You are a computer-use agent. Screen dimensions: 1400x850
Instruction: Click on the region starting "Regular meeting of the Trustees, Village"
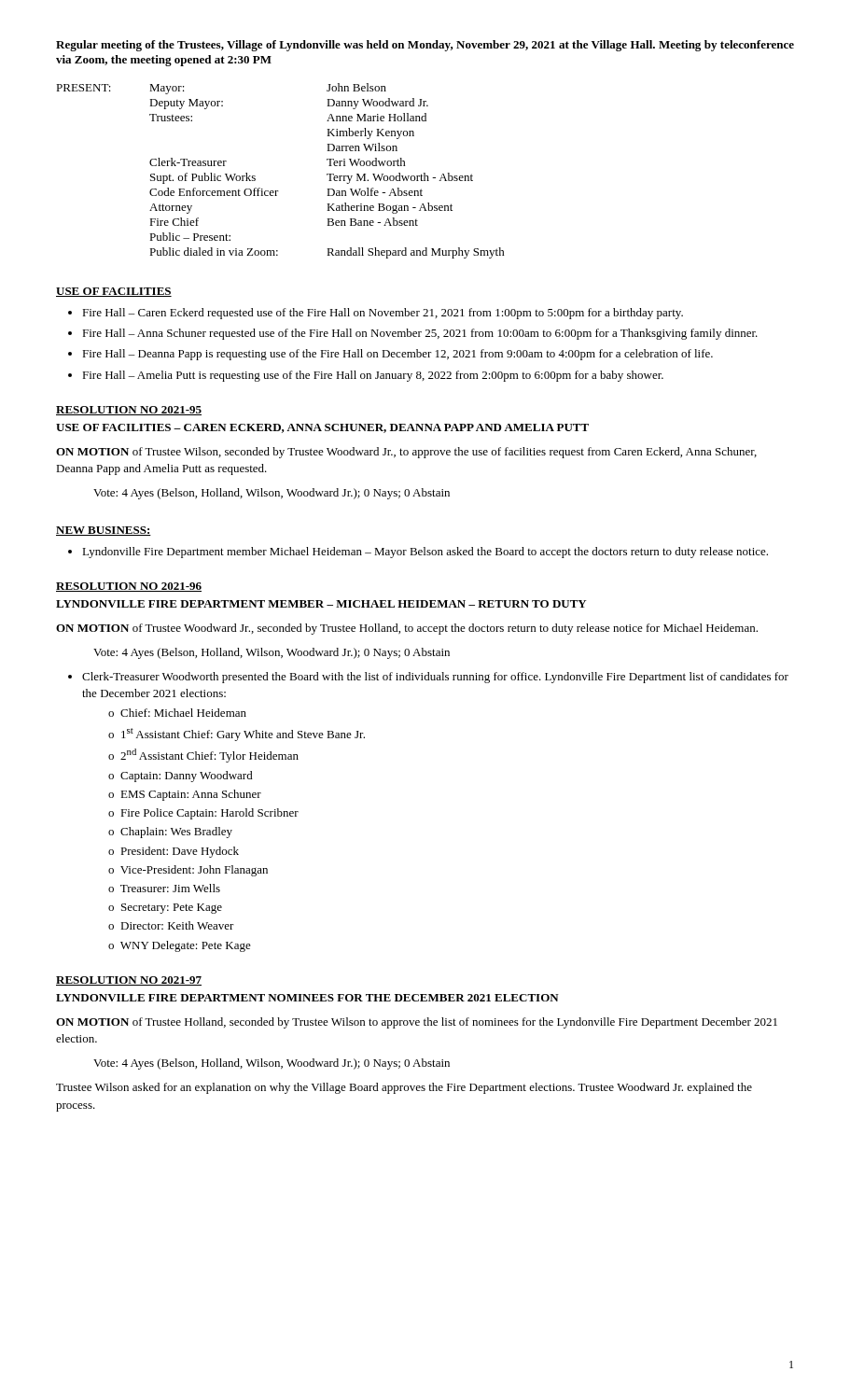coord(425,52)
